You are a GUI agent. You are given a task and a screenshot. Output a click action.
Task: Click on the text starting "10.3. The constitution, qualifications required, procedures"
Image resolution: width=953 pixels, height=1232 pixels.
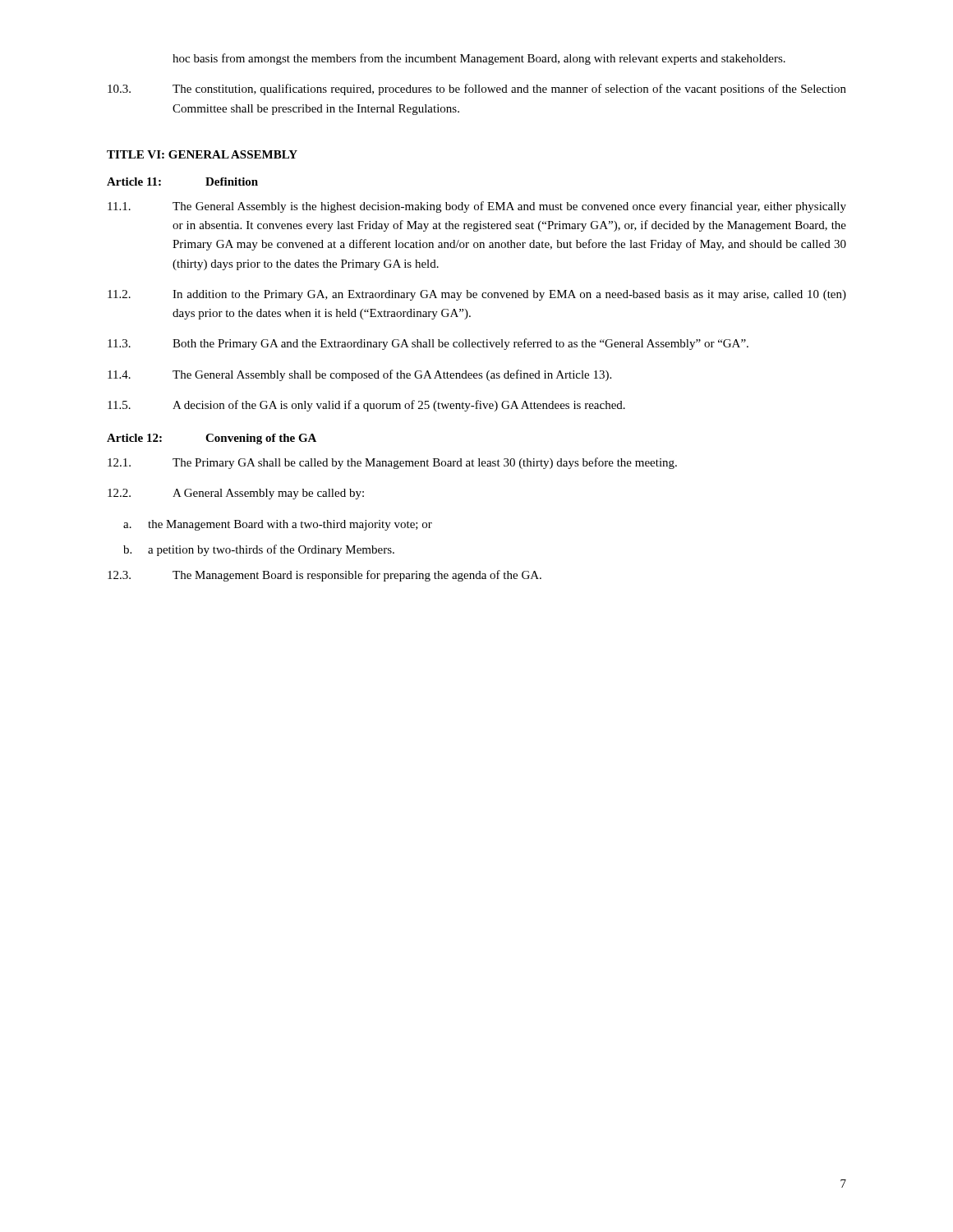pos(476,99)
